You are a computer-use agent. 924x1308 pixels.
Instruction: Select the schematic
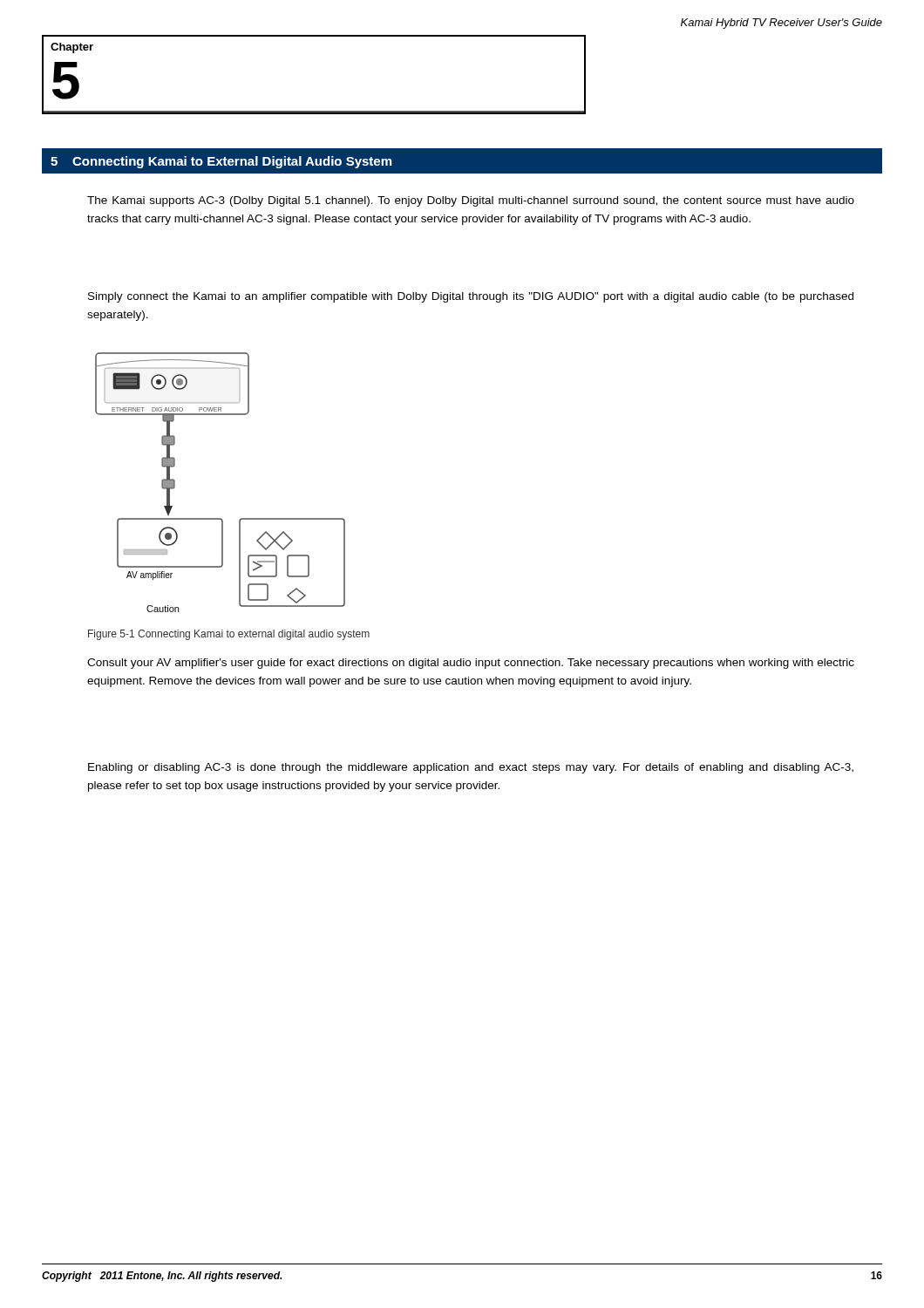(x=227, y=484)
